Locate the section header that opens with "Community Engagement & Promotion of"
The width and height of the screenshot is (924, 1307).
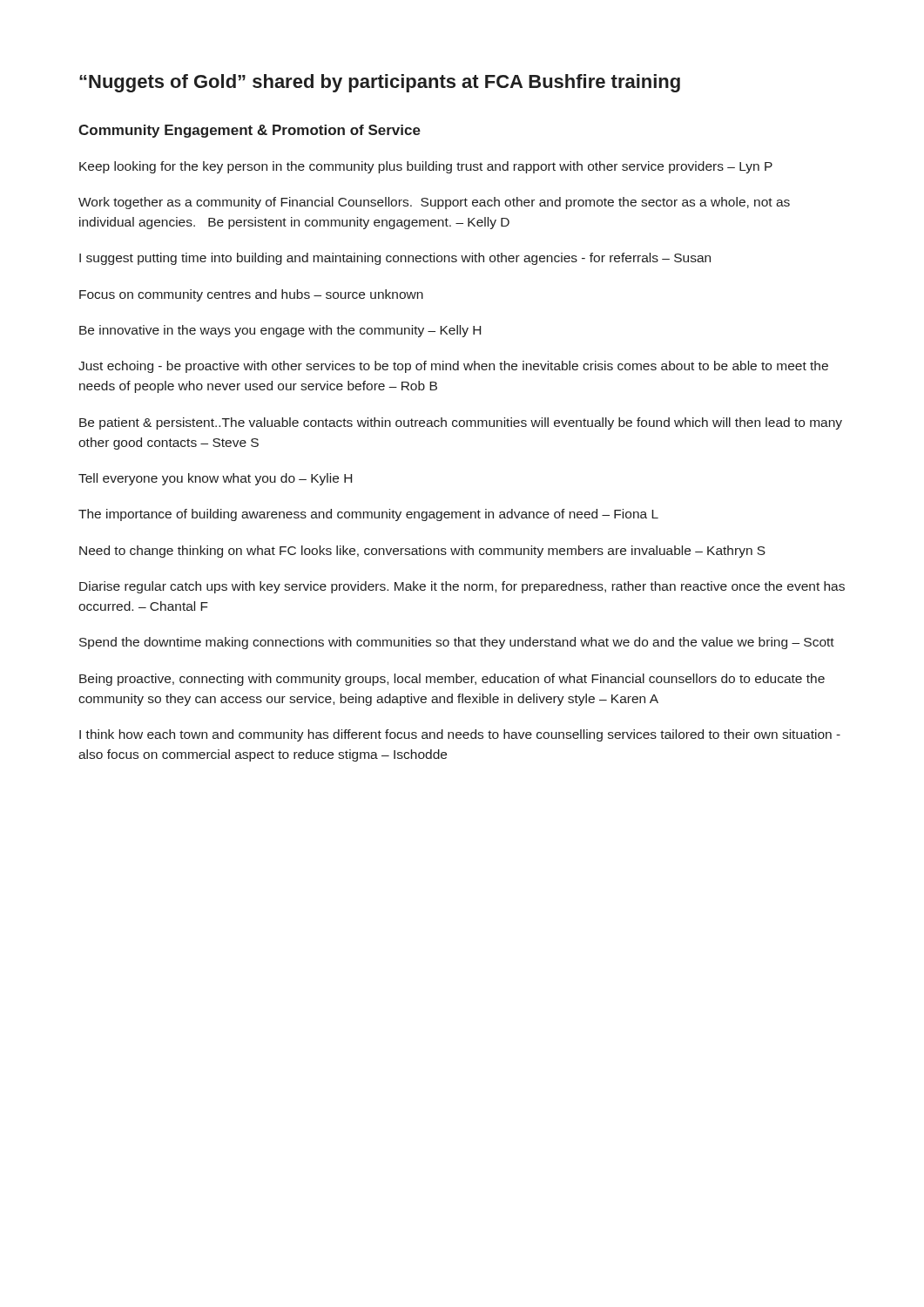(x=249, y=130)
